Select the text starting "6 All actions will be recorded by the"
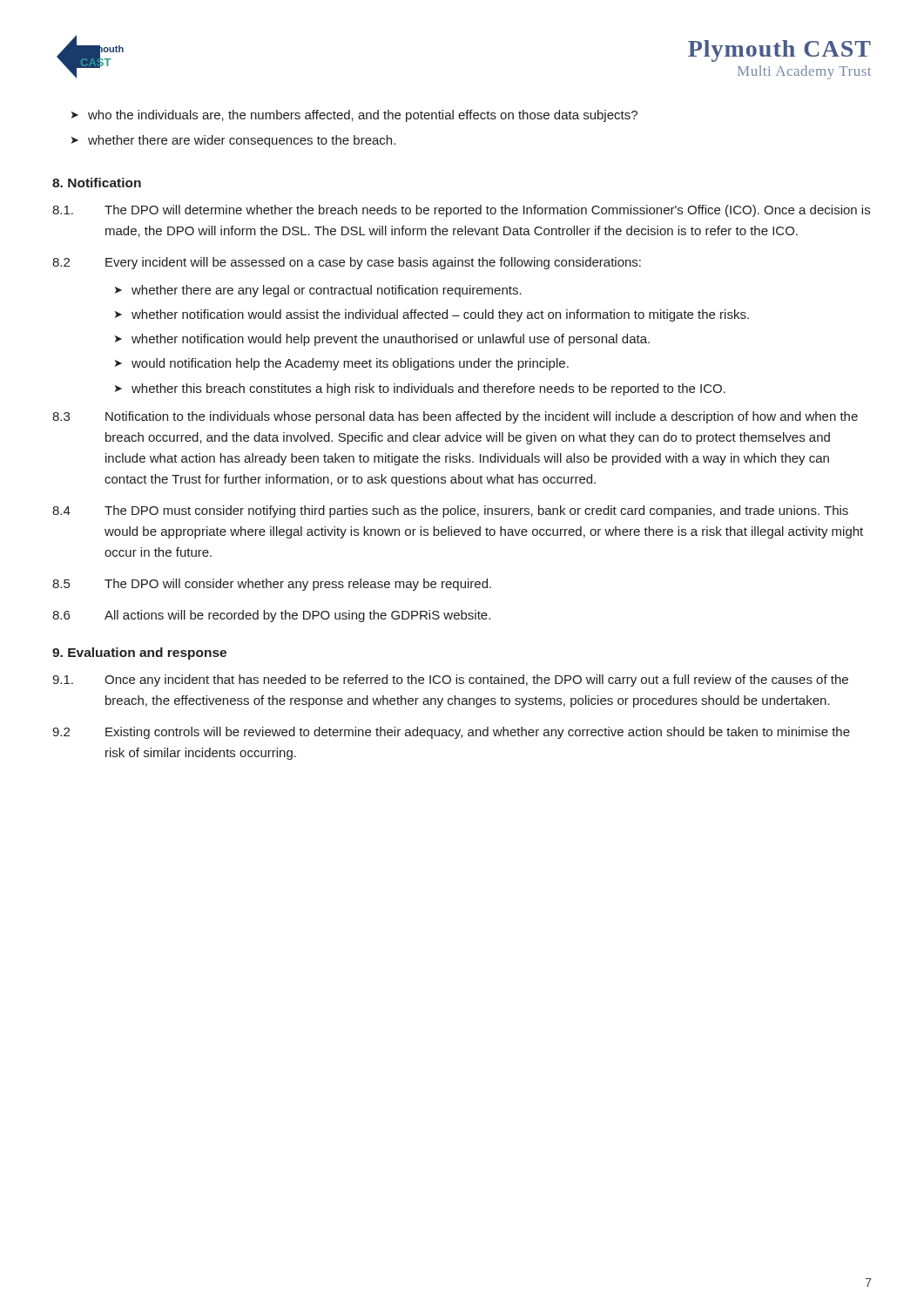The image size is (924, 1307). coord(462,615)
